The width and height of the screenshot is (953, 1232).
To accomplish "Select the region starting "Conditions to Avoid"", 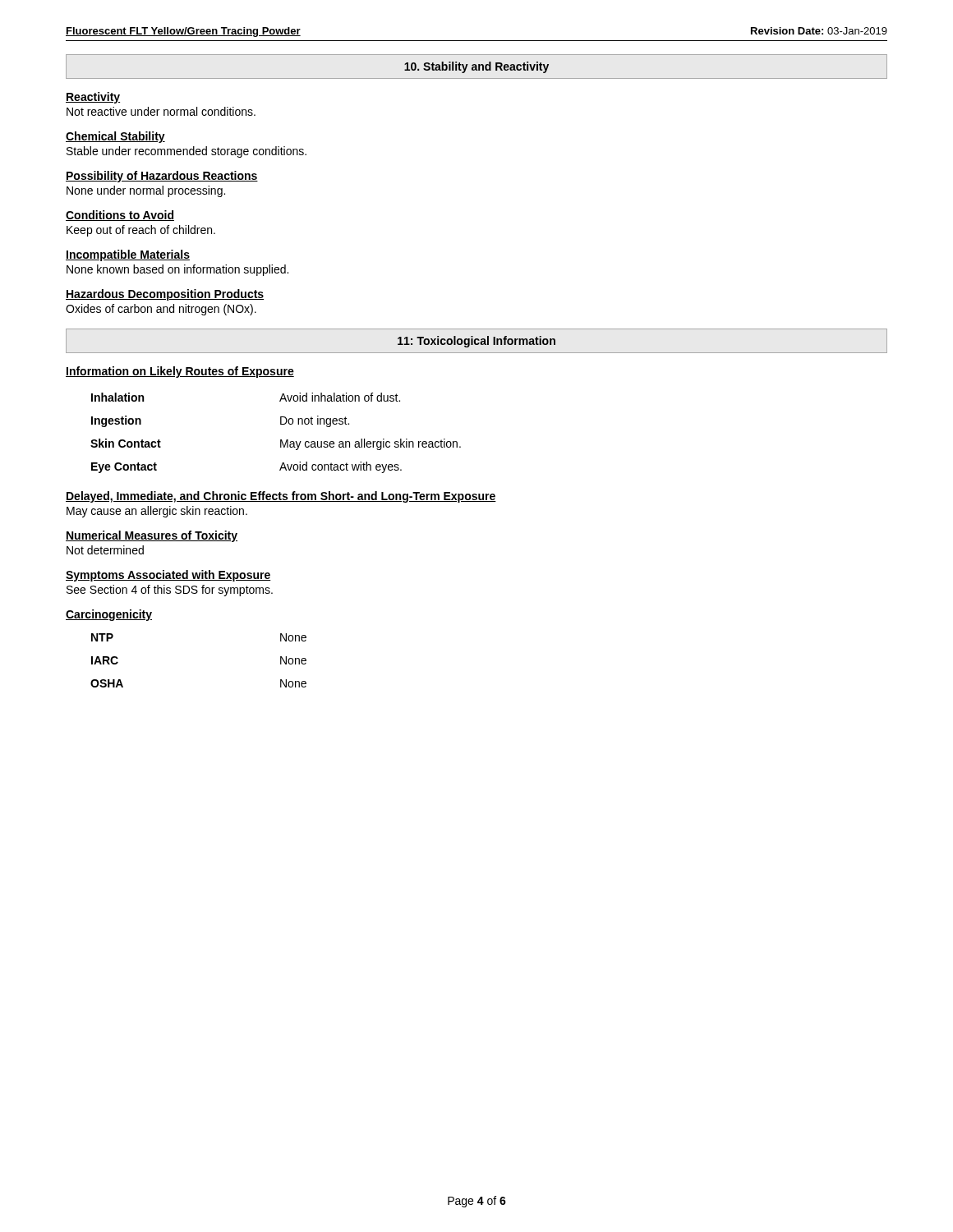I will [120, 216].
